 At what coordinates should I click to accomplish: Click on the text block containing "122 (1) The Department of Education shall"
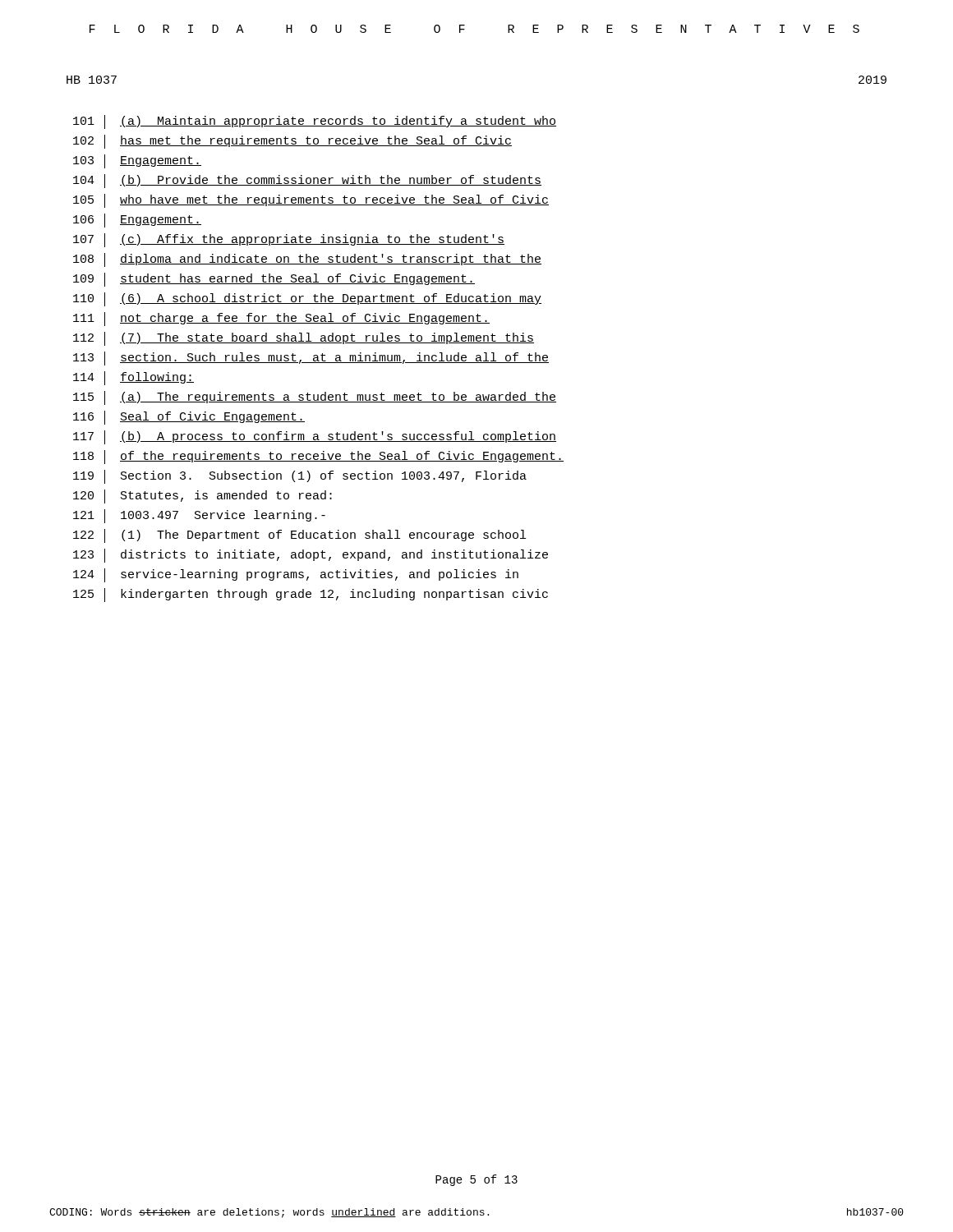[x=476, y=536]
